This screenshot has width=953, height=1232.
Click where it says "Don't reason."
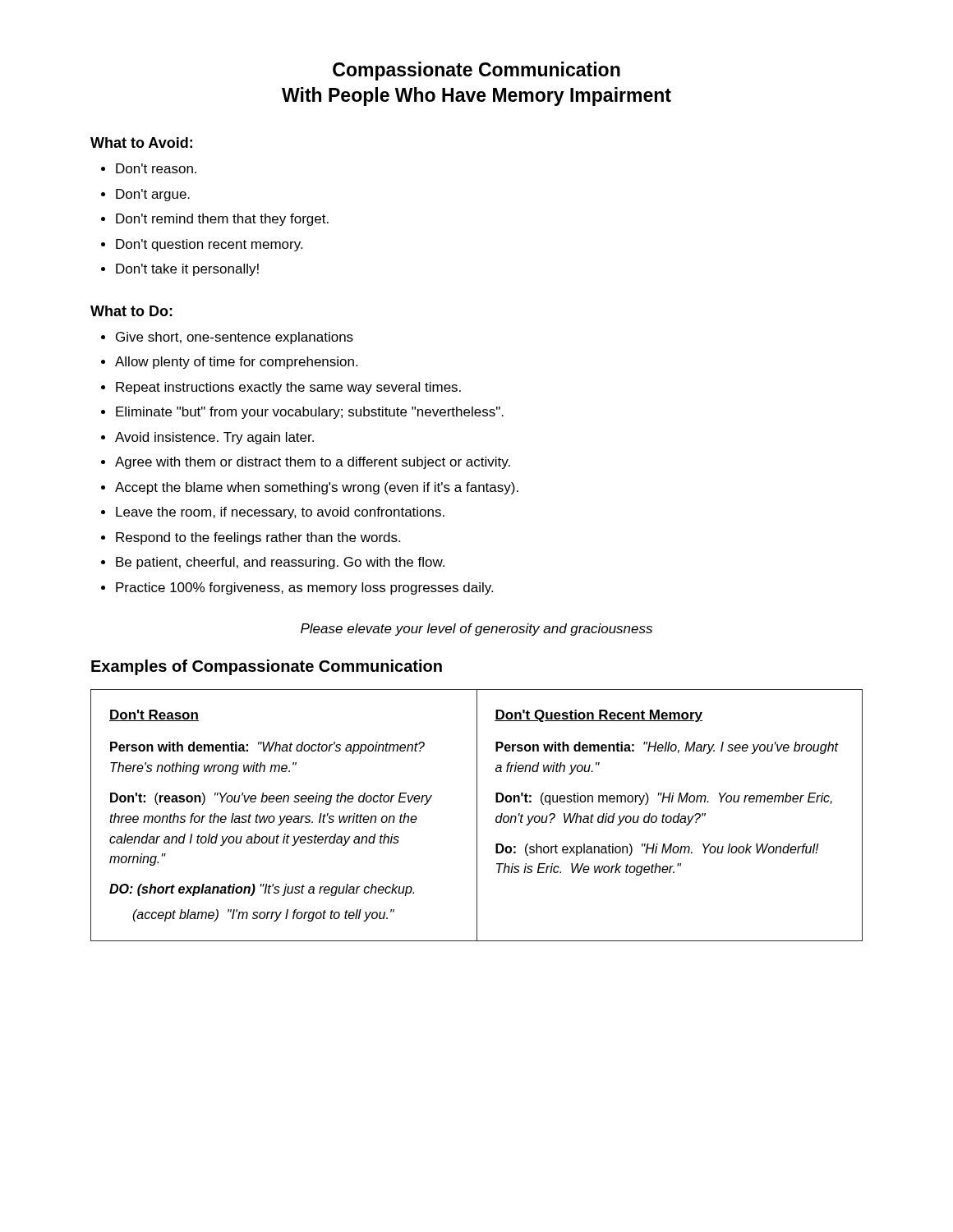156,168
